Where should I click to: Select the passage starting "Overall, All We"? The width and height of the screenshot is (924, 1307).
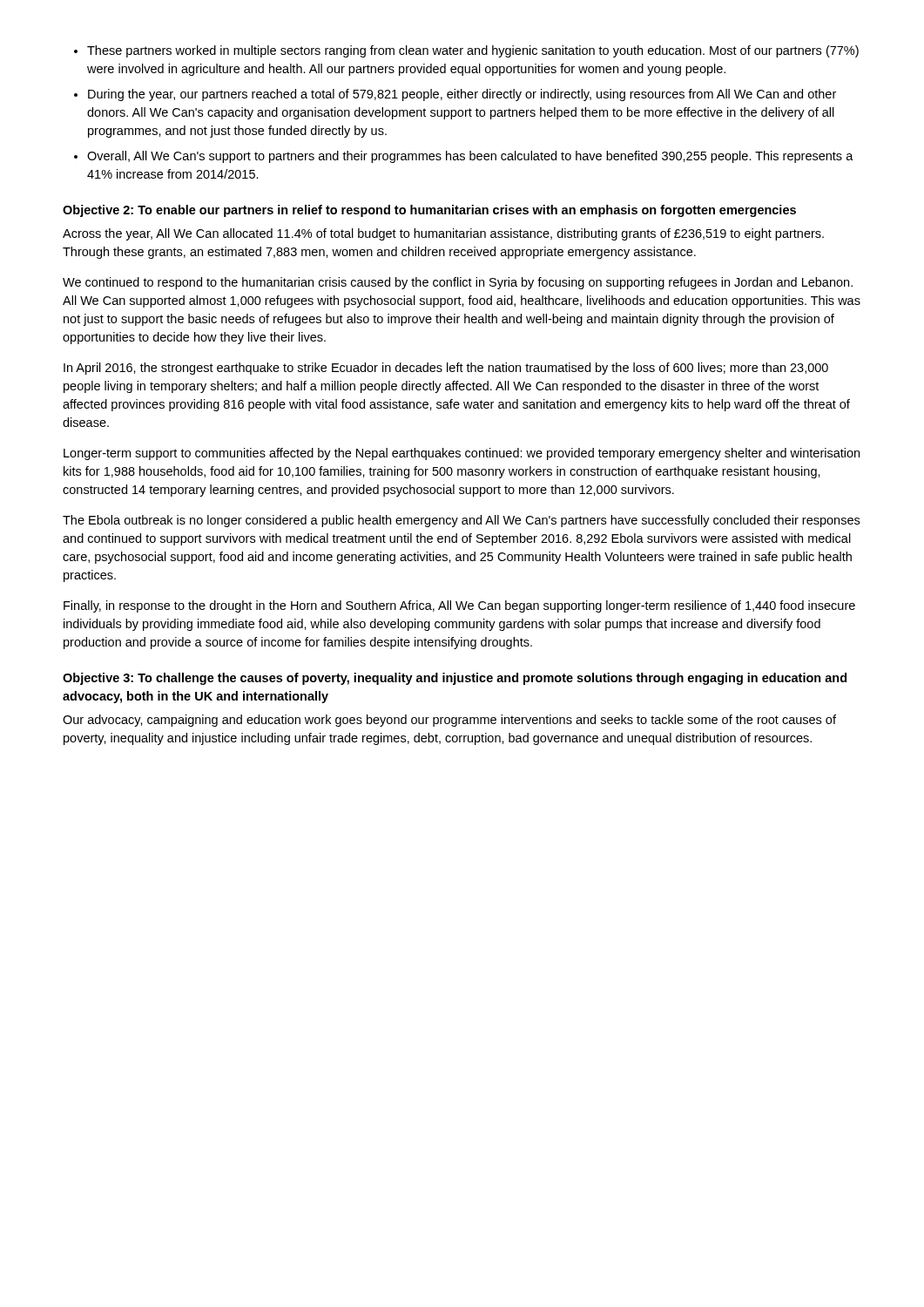pos(474,166)
